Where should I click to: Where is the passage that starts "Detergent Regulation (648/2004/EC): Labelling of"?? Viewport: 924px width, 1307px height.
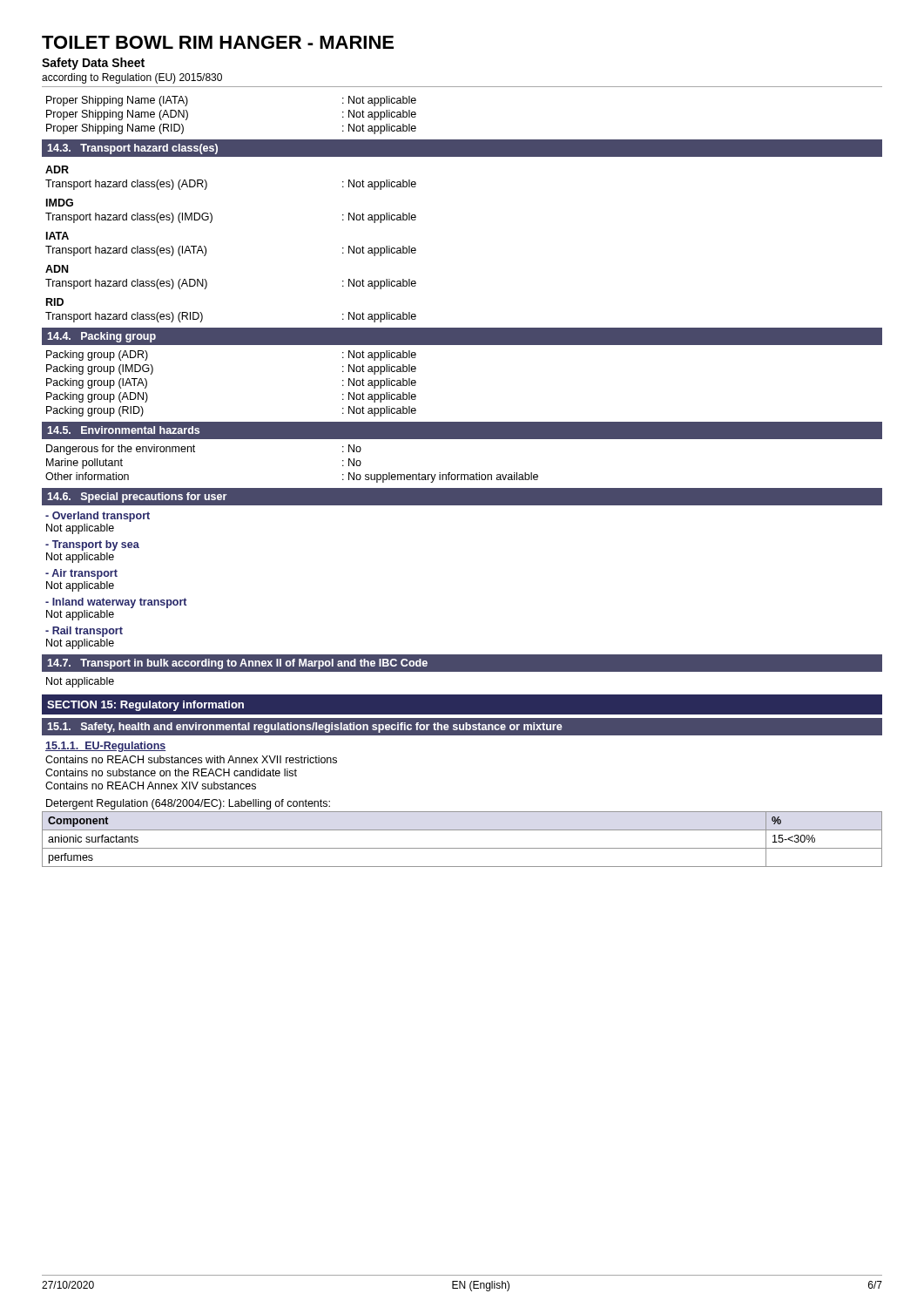pyautogui.click(x=464, y=803)
